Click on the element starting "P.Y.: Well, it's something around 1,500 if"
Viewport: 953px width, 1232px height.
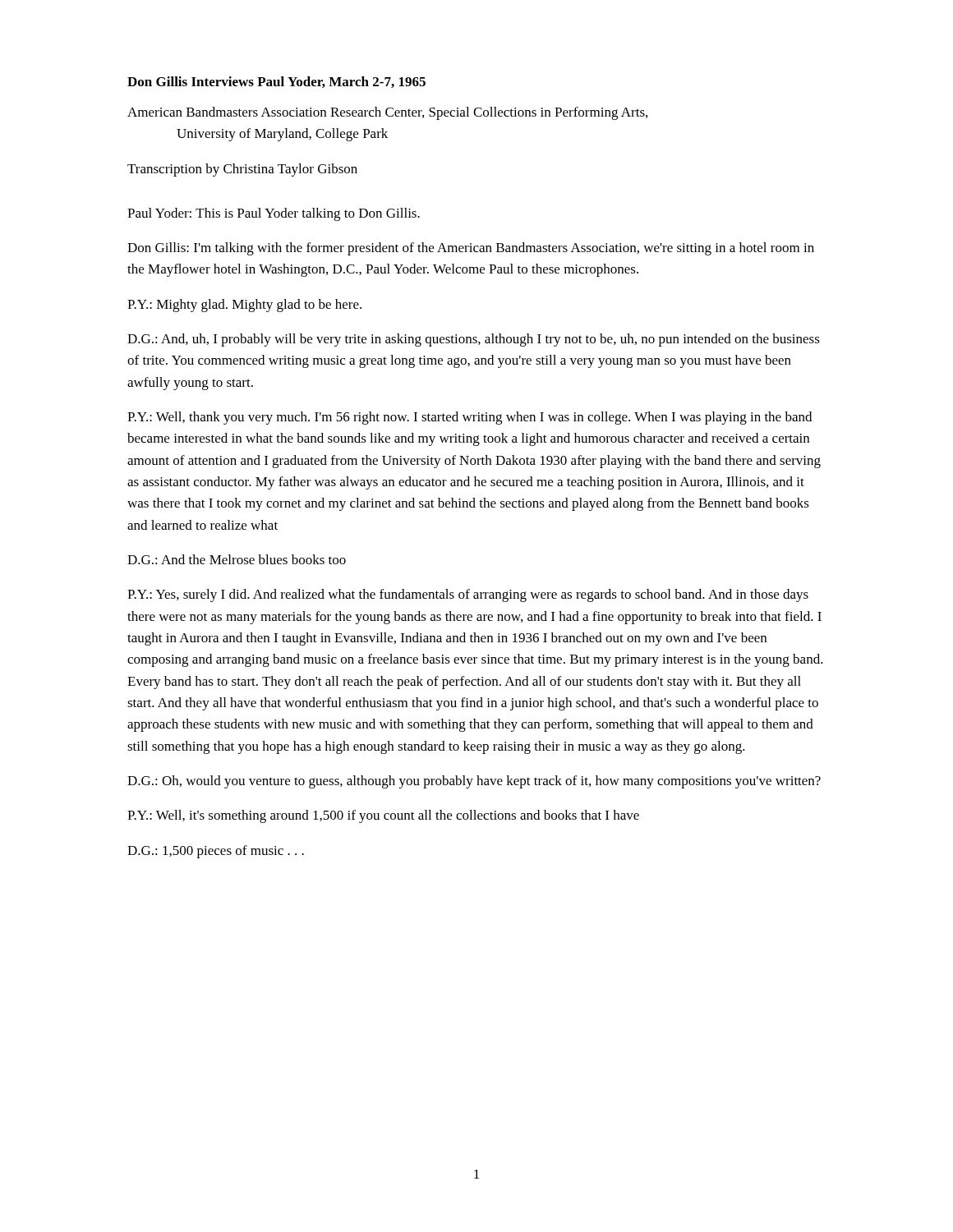pyautogui.click(x=383, y=816)
